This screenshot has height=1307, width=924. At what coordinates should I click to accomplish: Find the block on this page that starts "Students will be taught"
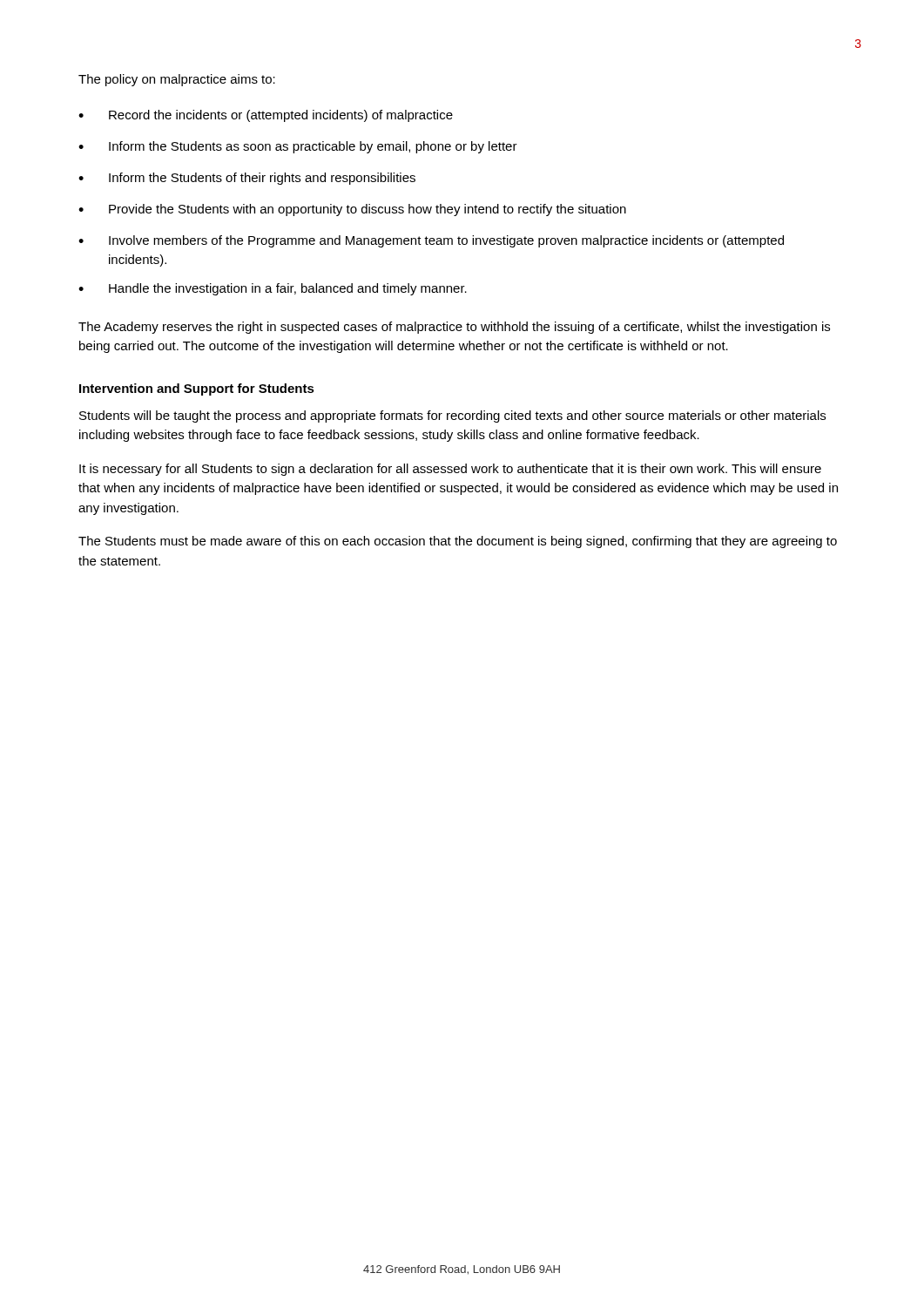[452, 425]
